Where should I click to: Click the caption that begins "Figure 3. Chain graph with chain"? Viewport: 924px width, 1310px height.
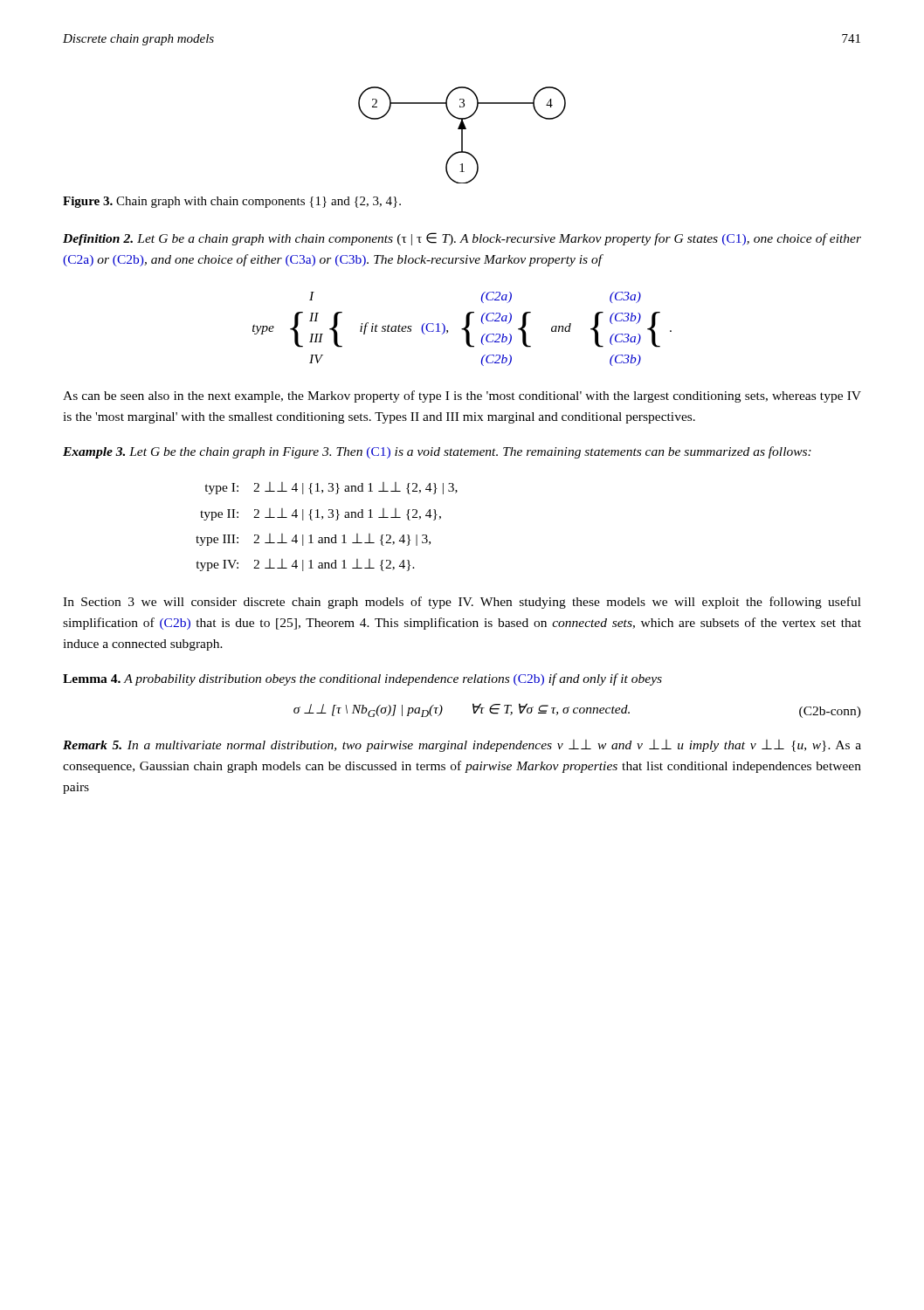232,201
